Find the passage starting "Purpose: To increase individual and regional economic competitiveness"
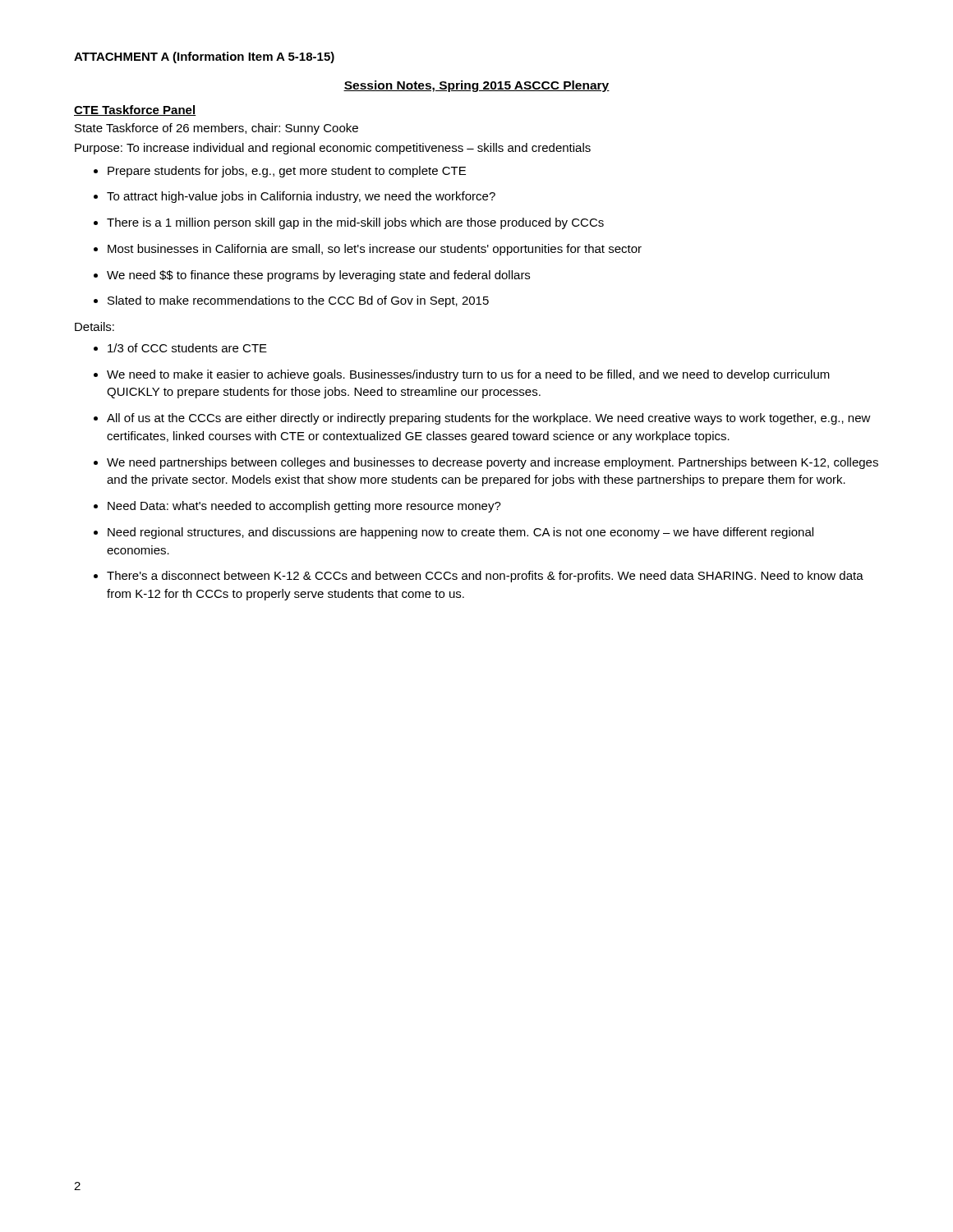This screenshot has width=953, height=1232. coord(332,147)
